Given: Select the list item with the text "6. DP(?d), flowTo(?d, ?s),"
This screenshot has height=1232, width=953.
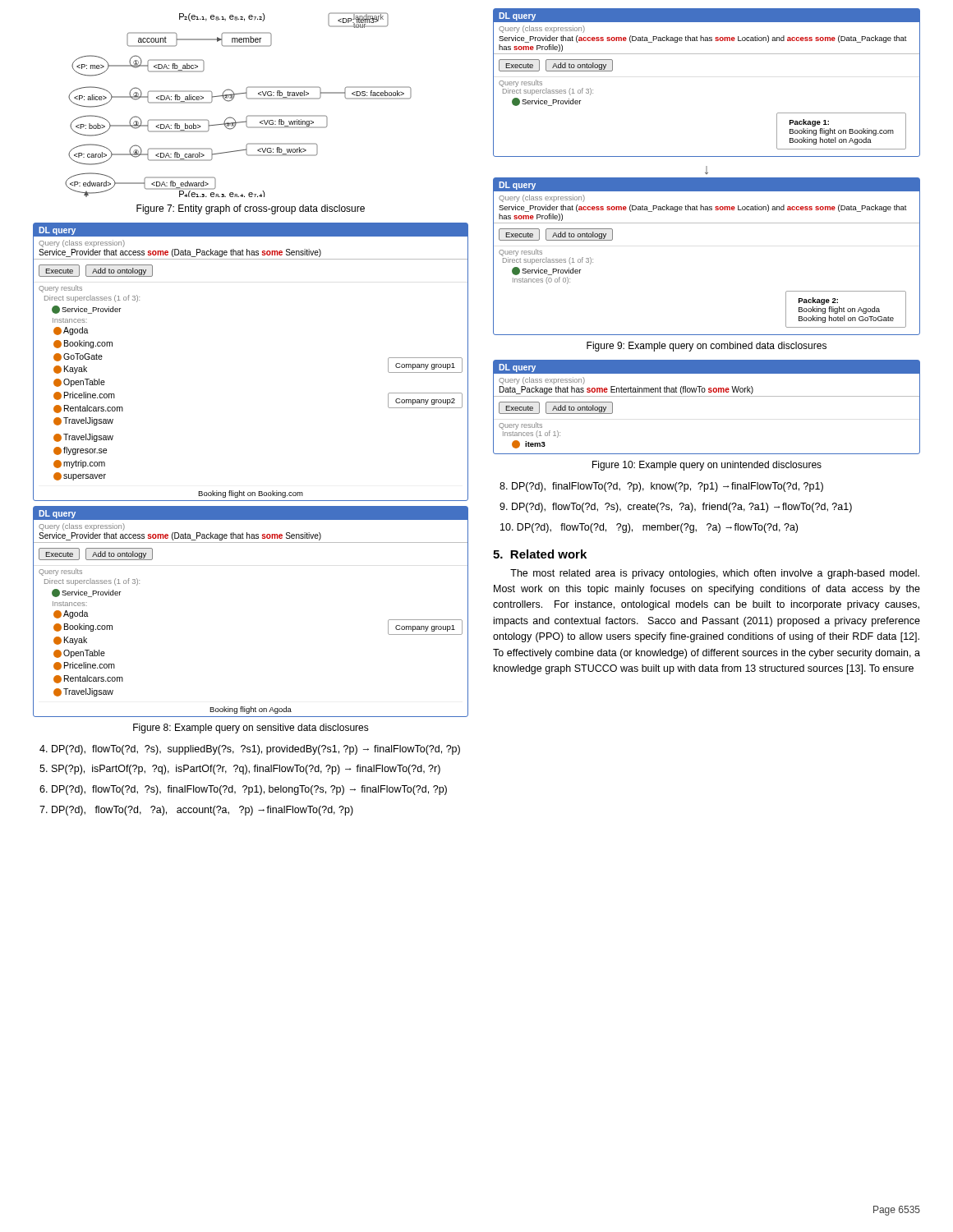Looking at the screenshot, I should (243, 789).
